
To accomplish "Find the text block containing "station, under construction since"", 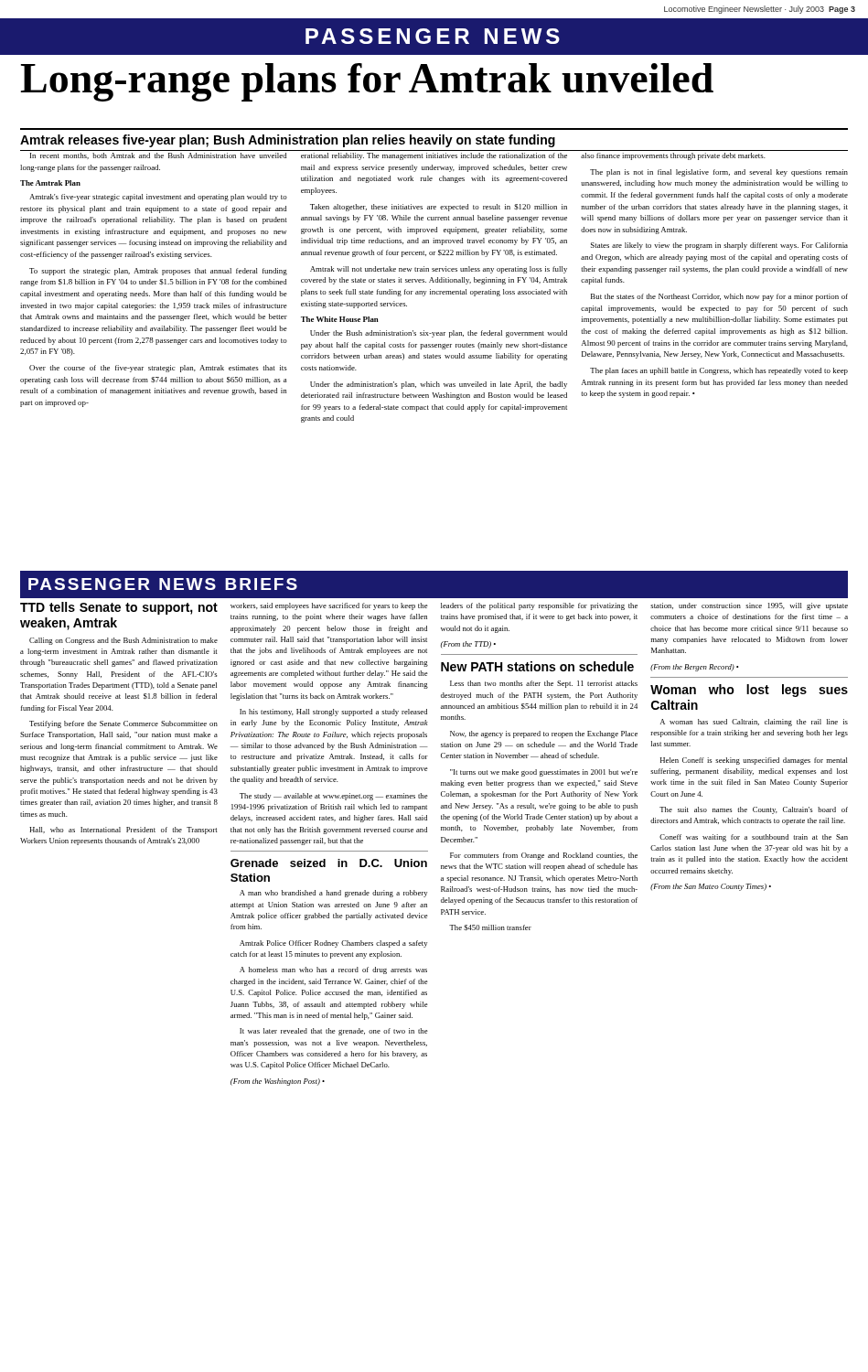I will click(749, 746).
